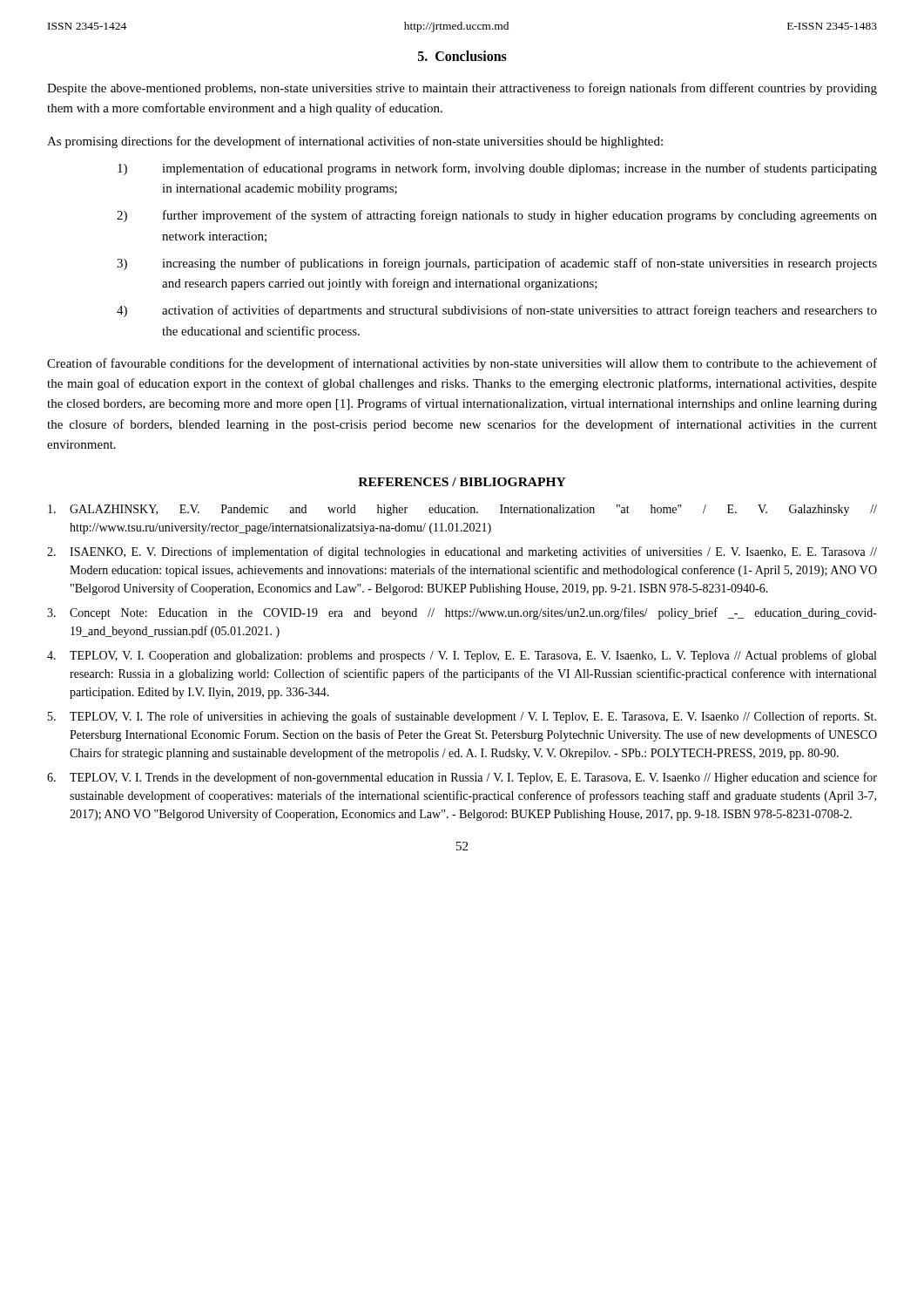Click on the element starting "2. ISAENKO, E. V."
This screenshot has height=1307, width=924.
coord(462,570)
